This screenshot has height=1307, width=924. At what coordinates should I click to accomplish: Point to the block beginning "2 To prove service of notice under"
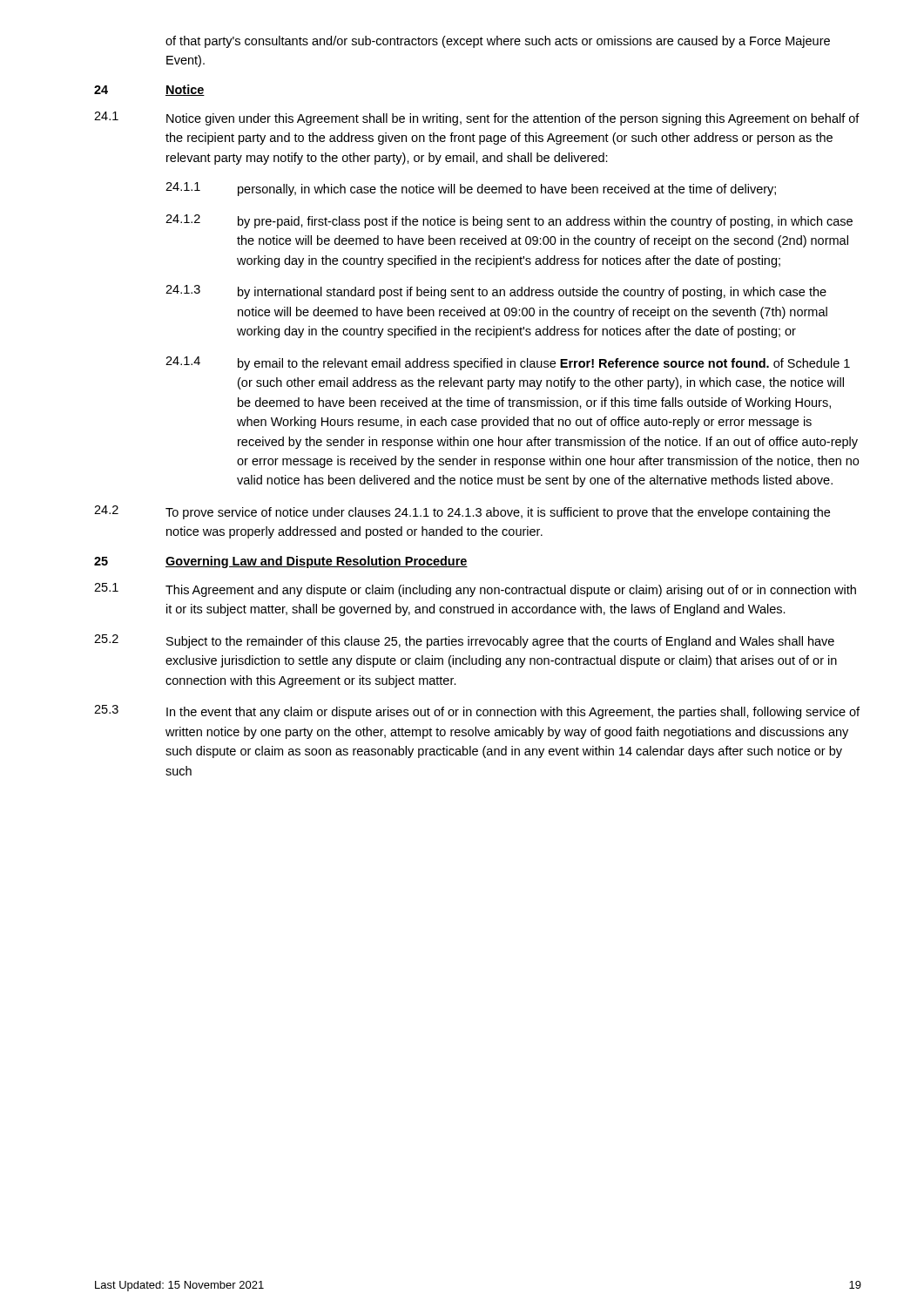[478, 522]
